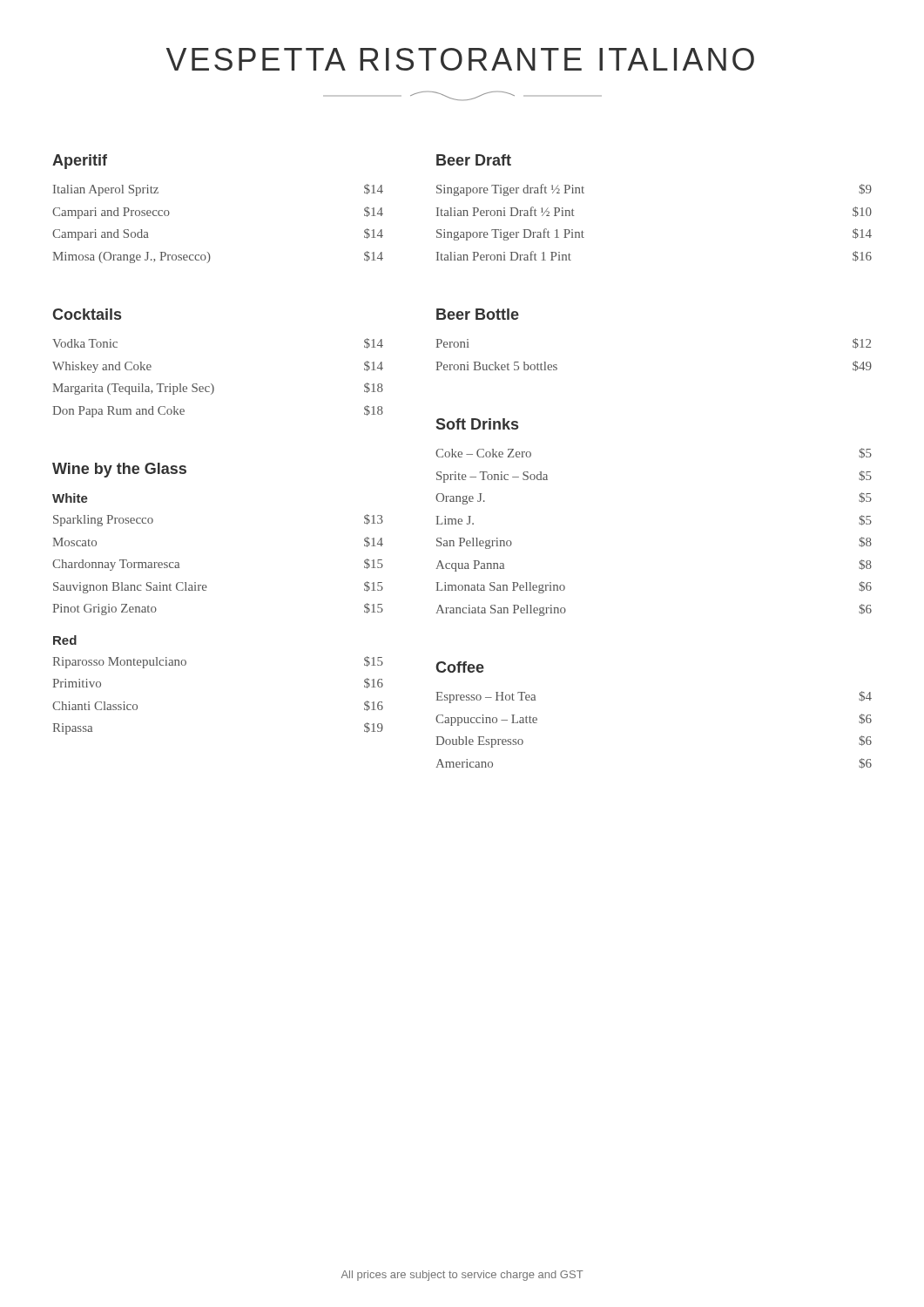Click on the list item with the text "Italian Peroni Draft 1 Pint$16"
This screenshot has width=924, height=1307.
point(505,256)
